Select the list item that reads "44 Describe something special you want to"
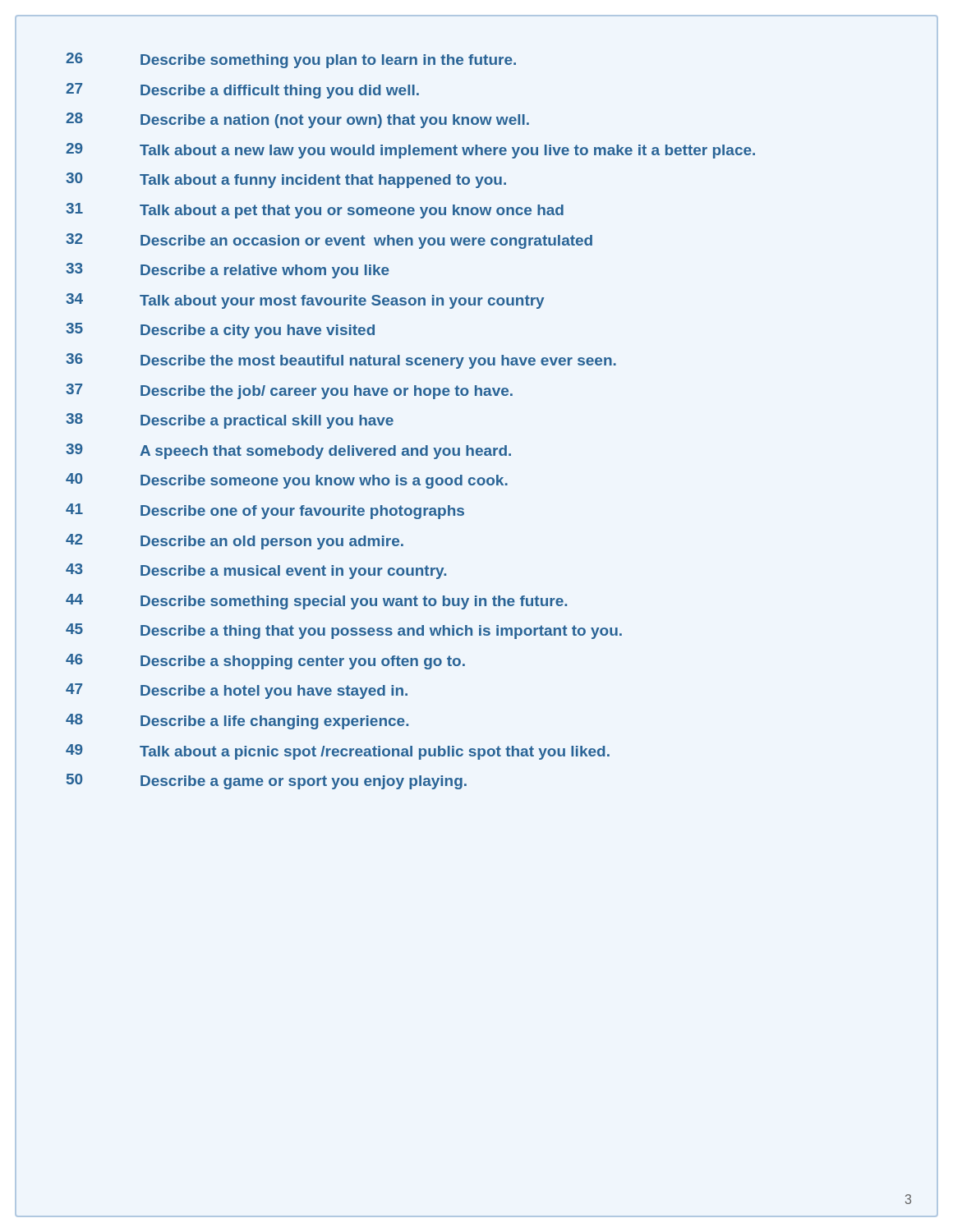This screenshot has width=953, height=1232. point(476,601)
